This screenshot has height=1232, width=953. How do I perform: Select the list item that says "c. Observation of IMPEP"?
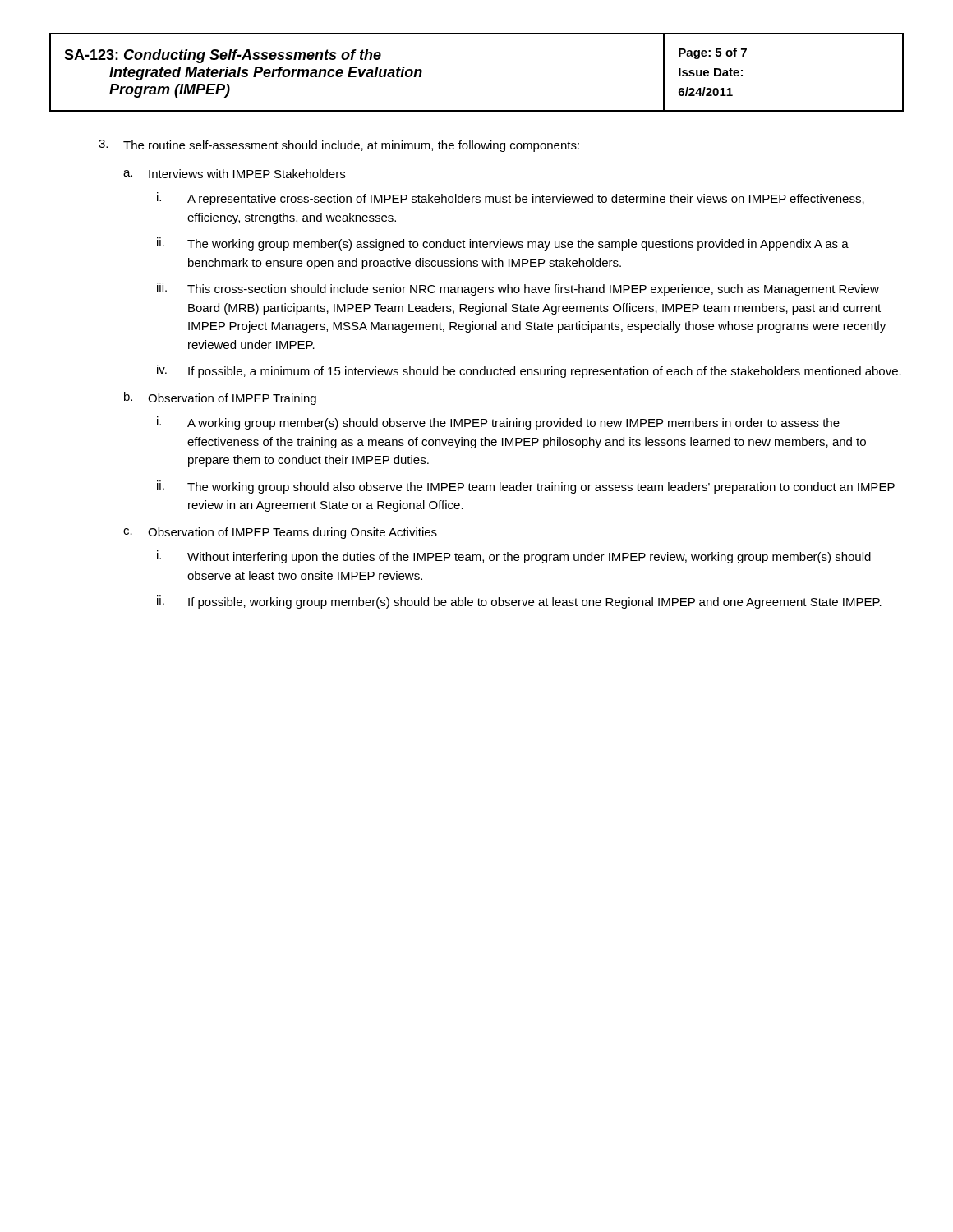pos(280,532)
